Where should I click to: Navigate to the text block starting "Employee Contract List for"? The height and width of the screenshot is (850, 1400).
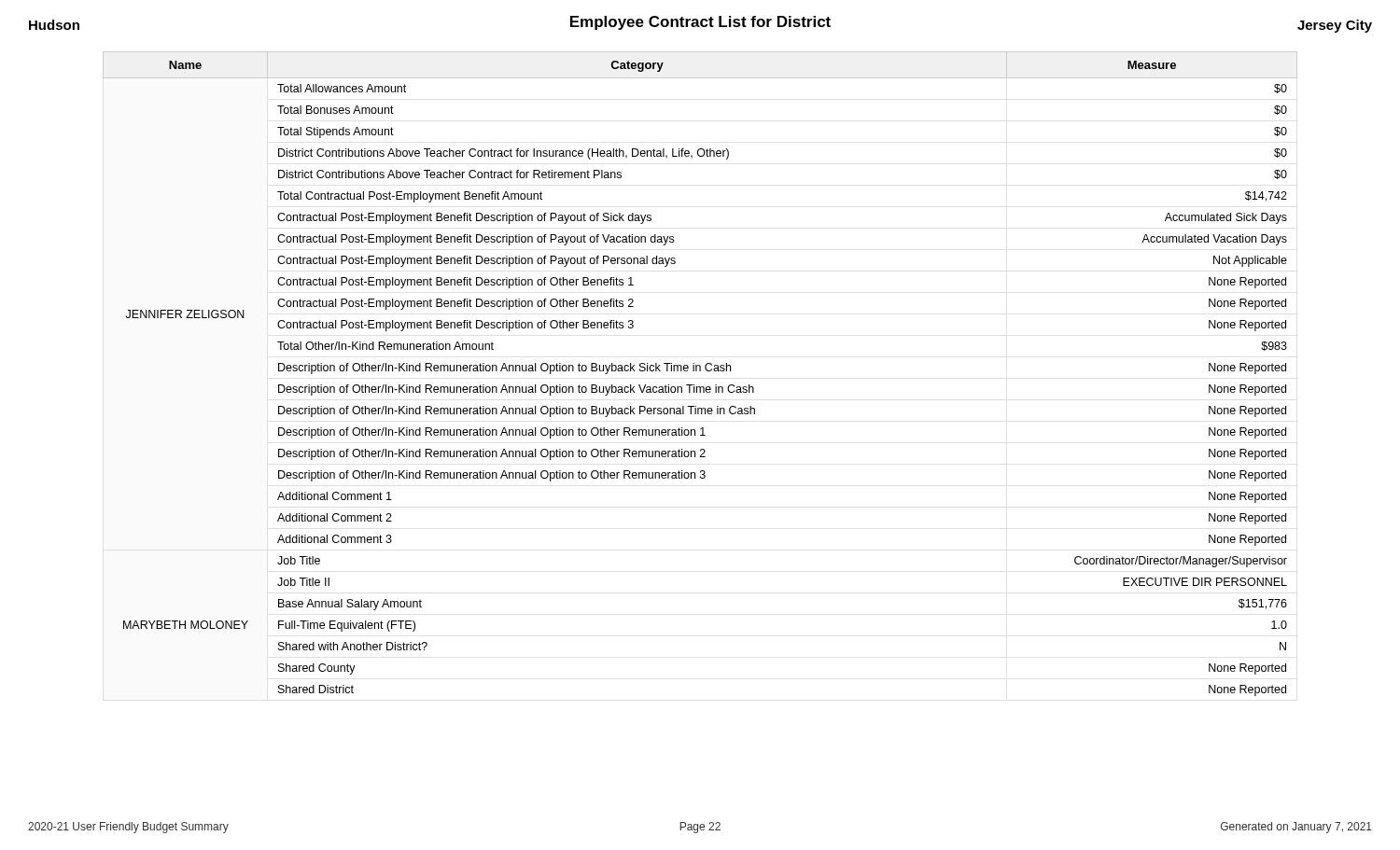click(700, 22)
